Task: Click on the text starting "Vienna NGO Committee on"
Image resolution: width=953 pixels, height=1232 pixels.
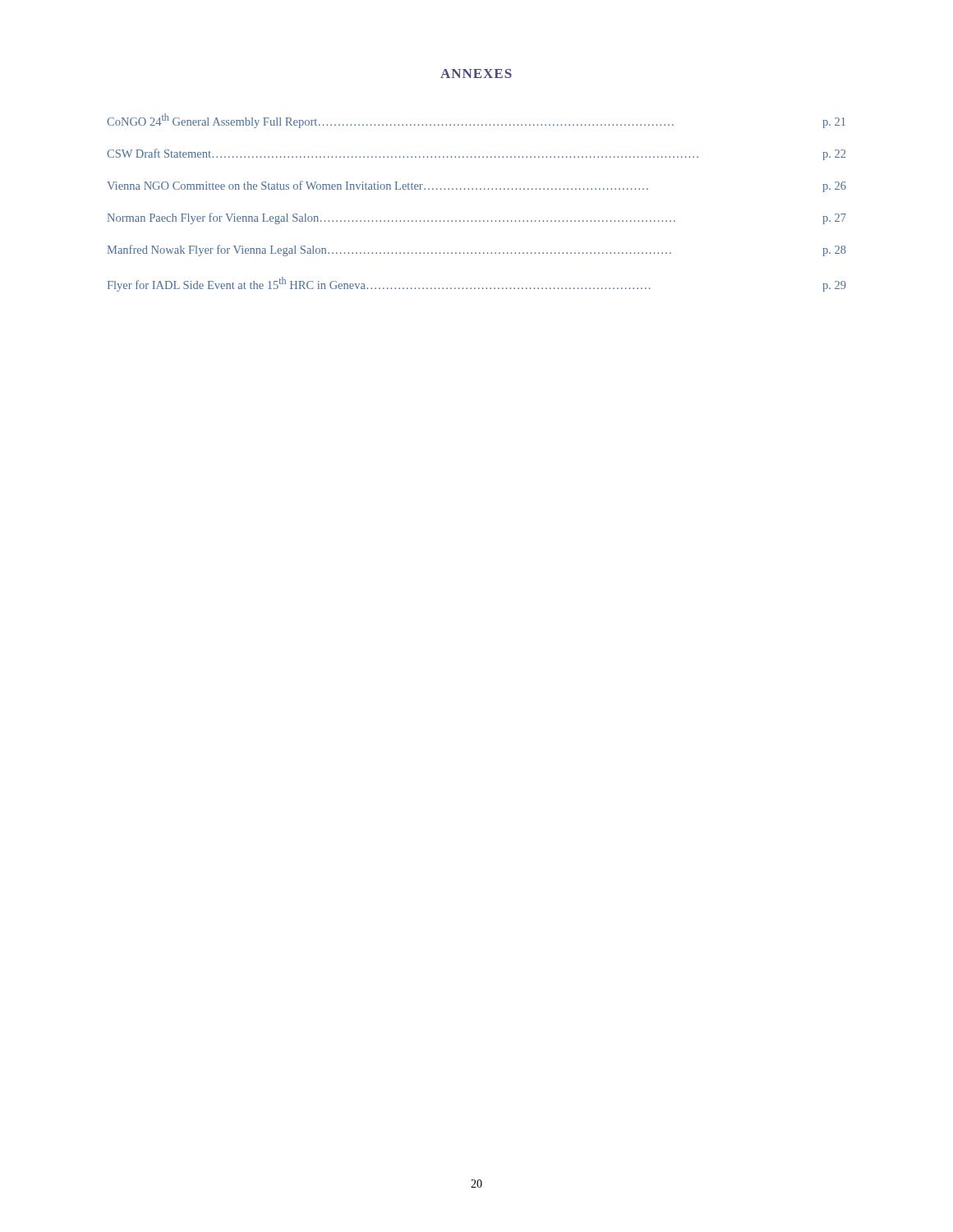Action: (x=476, y=186)
